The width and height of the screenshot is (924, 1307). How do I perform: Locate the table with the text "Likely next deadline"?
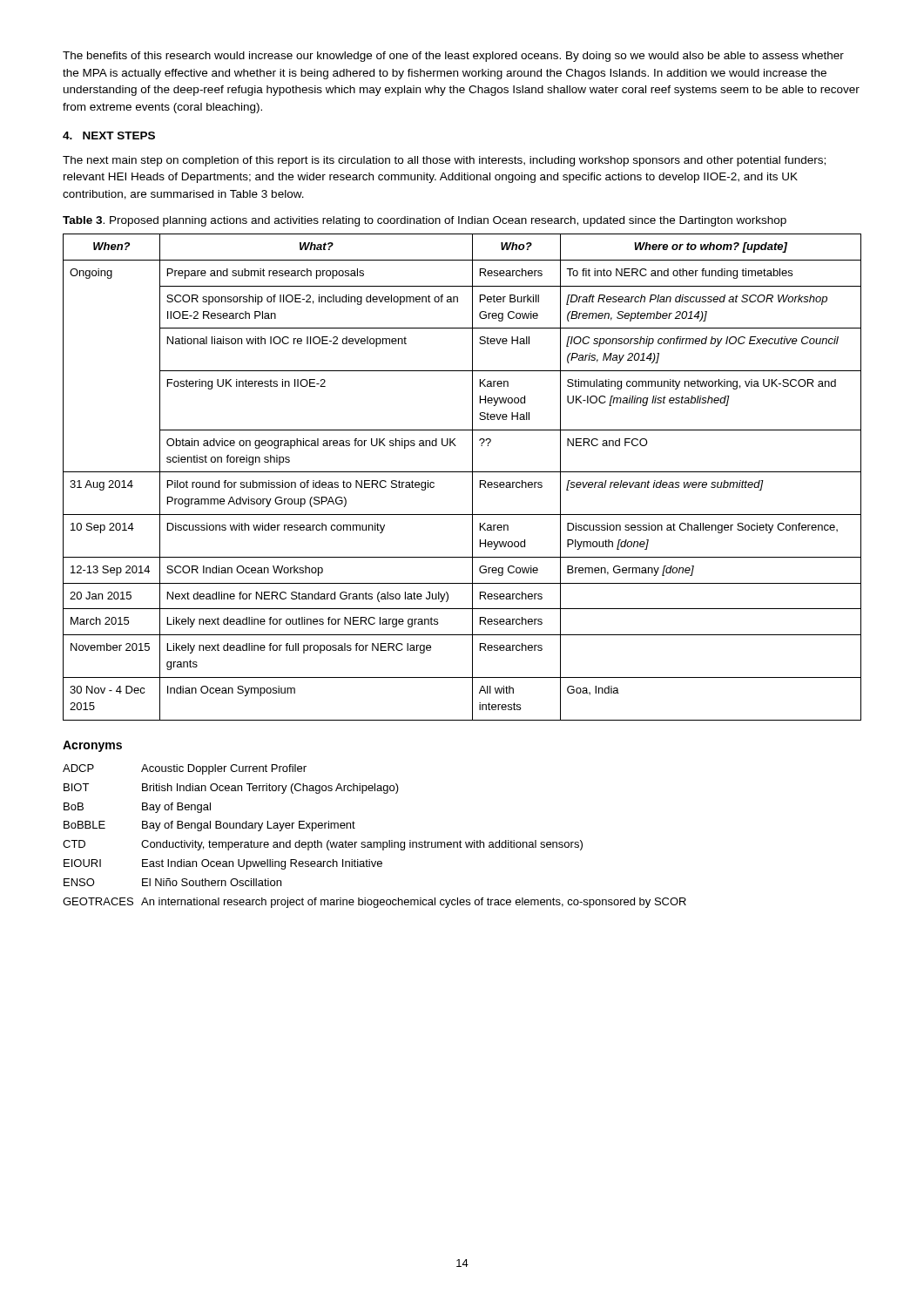point(462,477)
